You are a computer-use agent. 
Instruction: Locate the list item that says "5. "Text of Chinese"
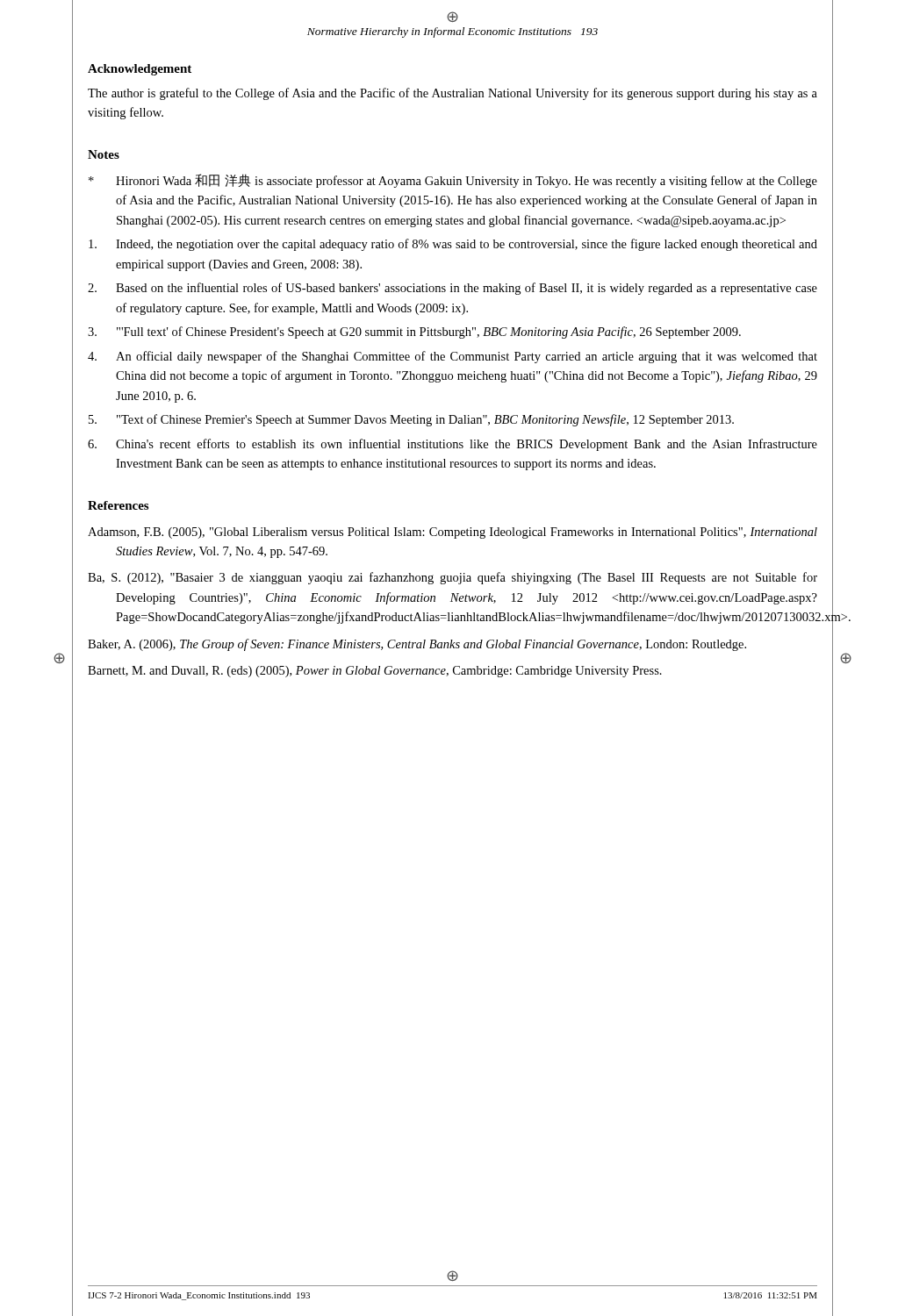[411, 420]
